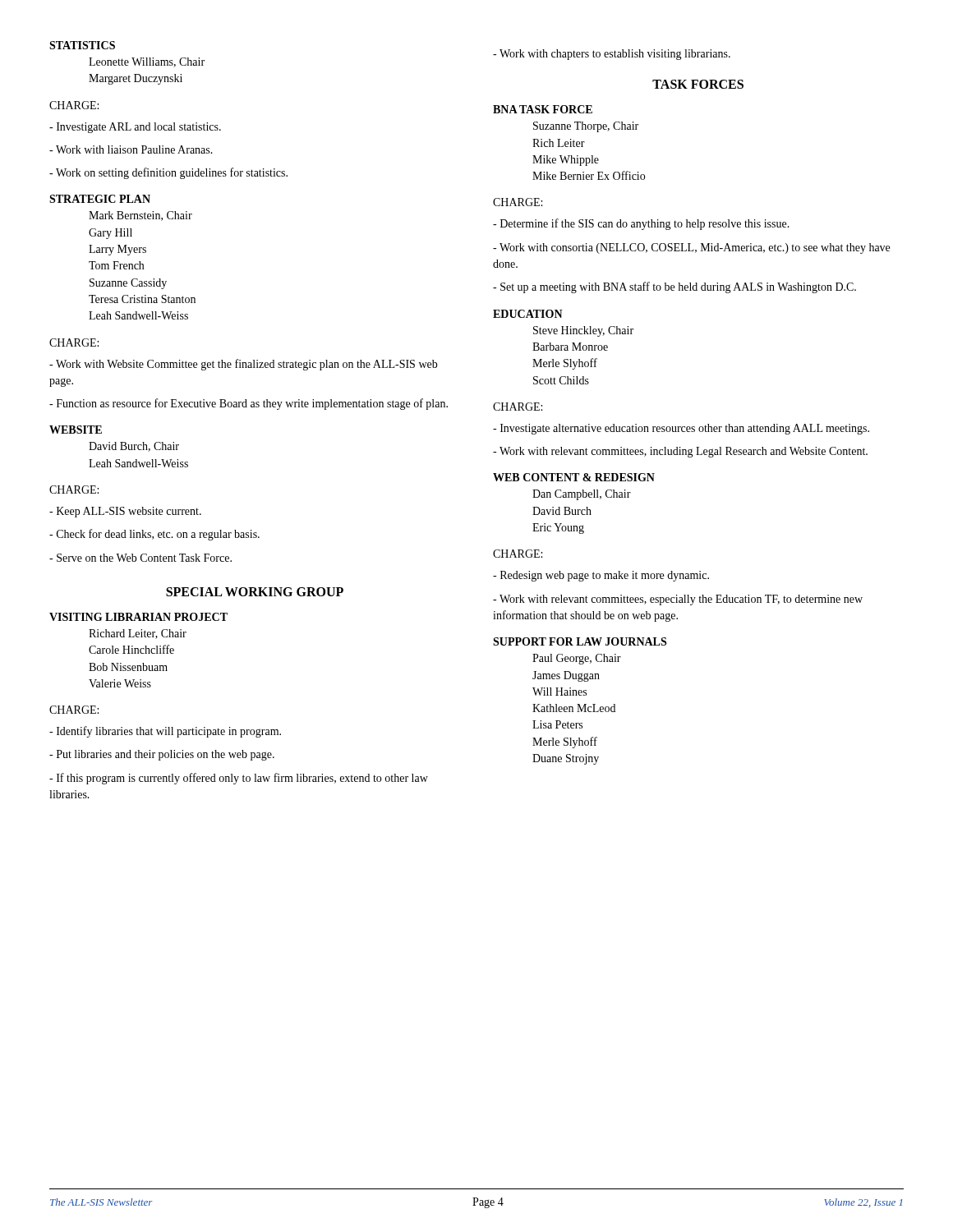
Task: Find the element starting "Redesign web page to make it more"
Action: tap(601, 576)
